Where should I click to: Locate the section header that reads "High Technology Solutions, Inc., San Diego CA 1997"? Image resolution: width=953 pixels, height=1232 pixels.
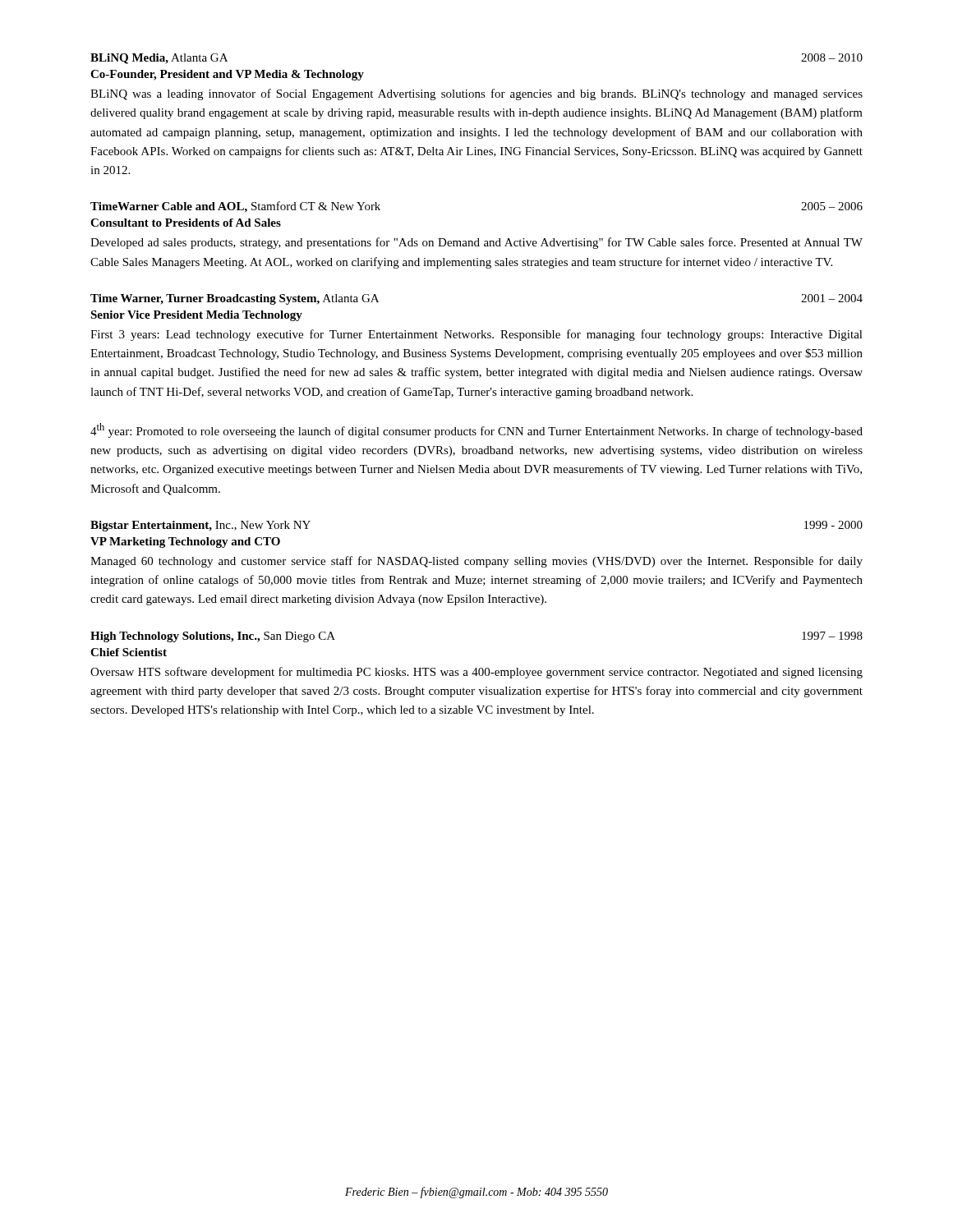pos(215,637)
